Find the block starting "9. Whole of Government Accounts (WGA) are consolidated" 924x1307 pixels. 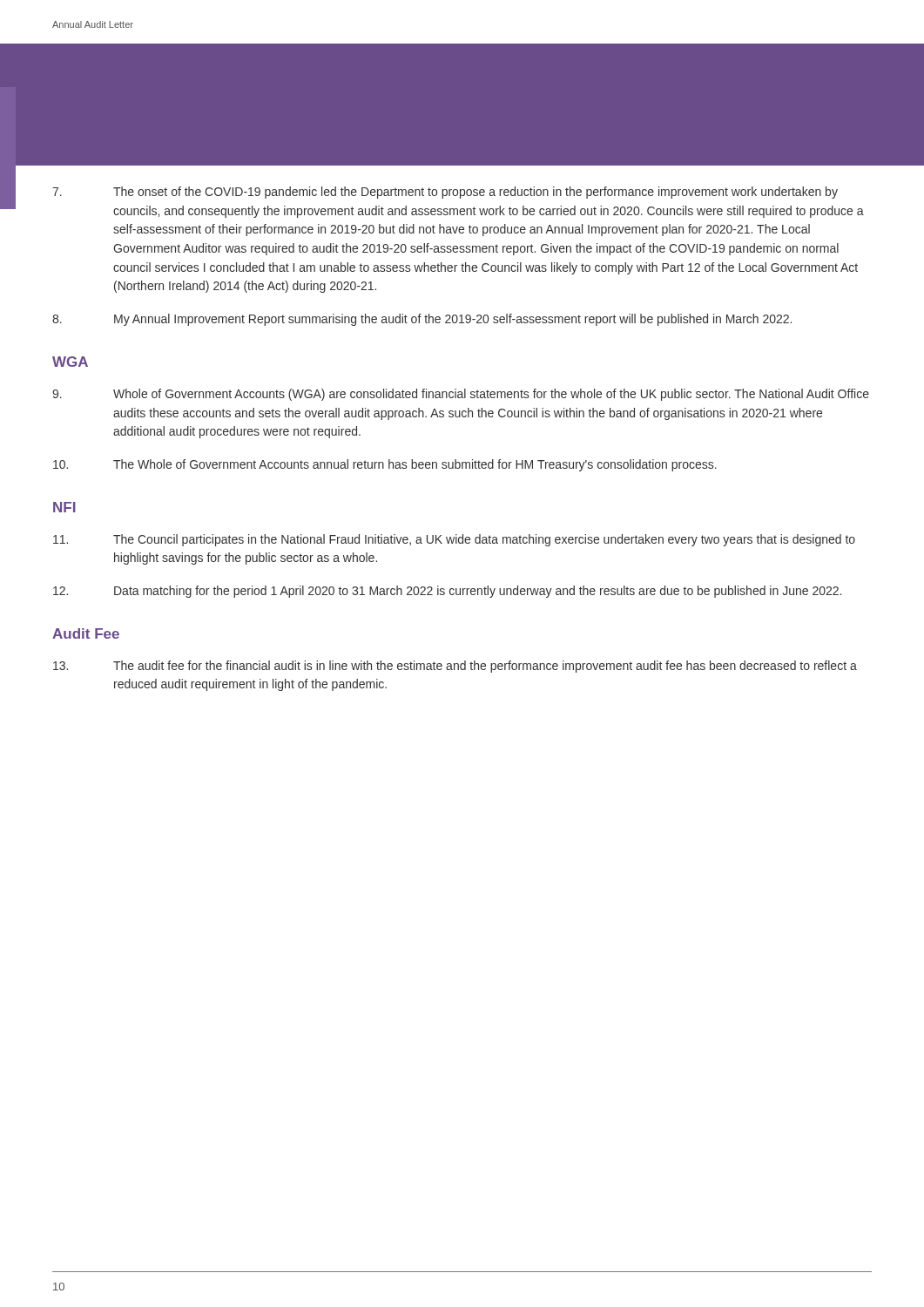[462, 413]
